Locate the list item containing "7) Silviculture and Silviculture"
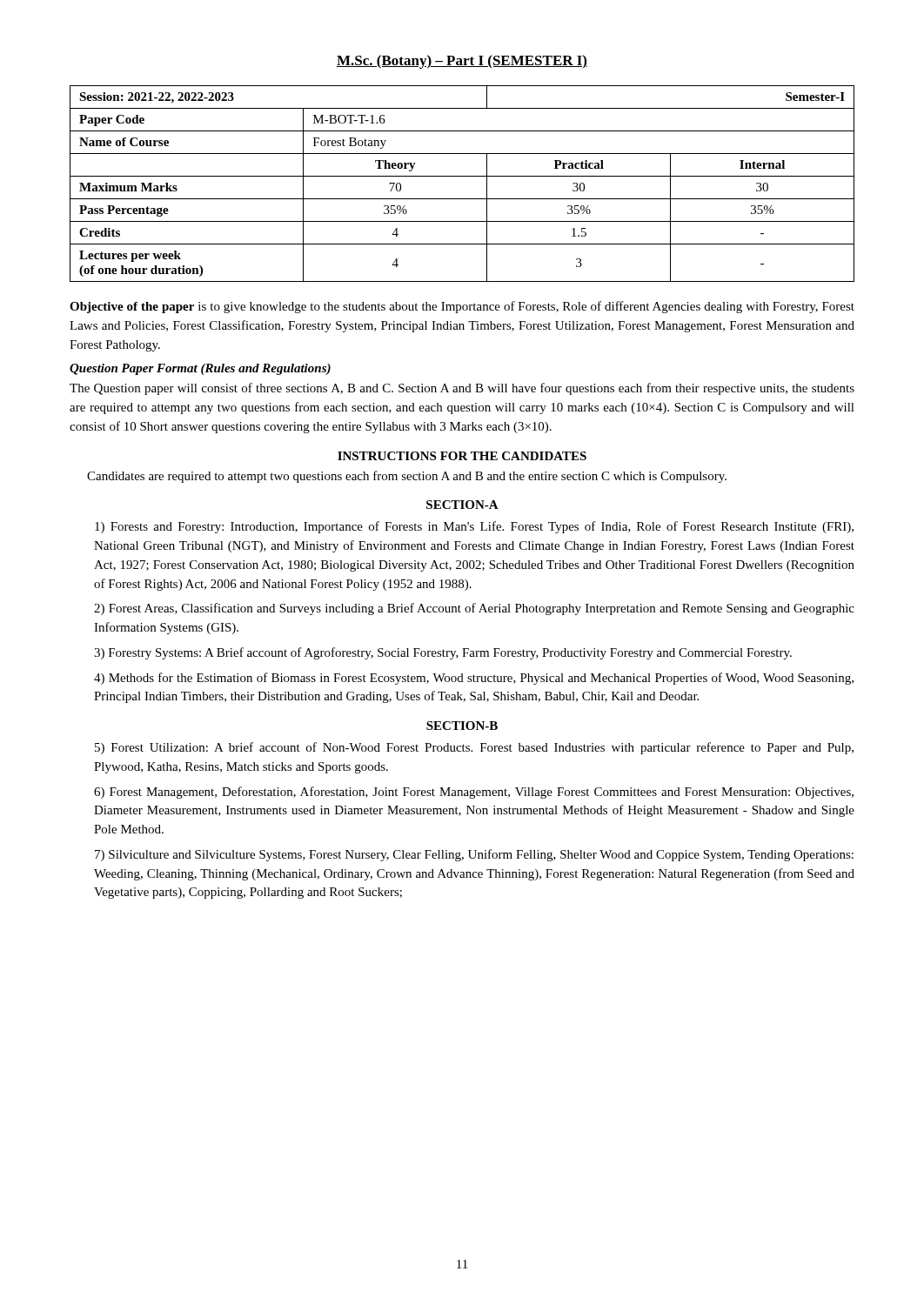The height and width of the screenshot is (1305, 924). pos(474,873)
